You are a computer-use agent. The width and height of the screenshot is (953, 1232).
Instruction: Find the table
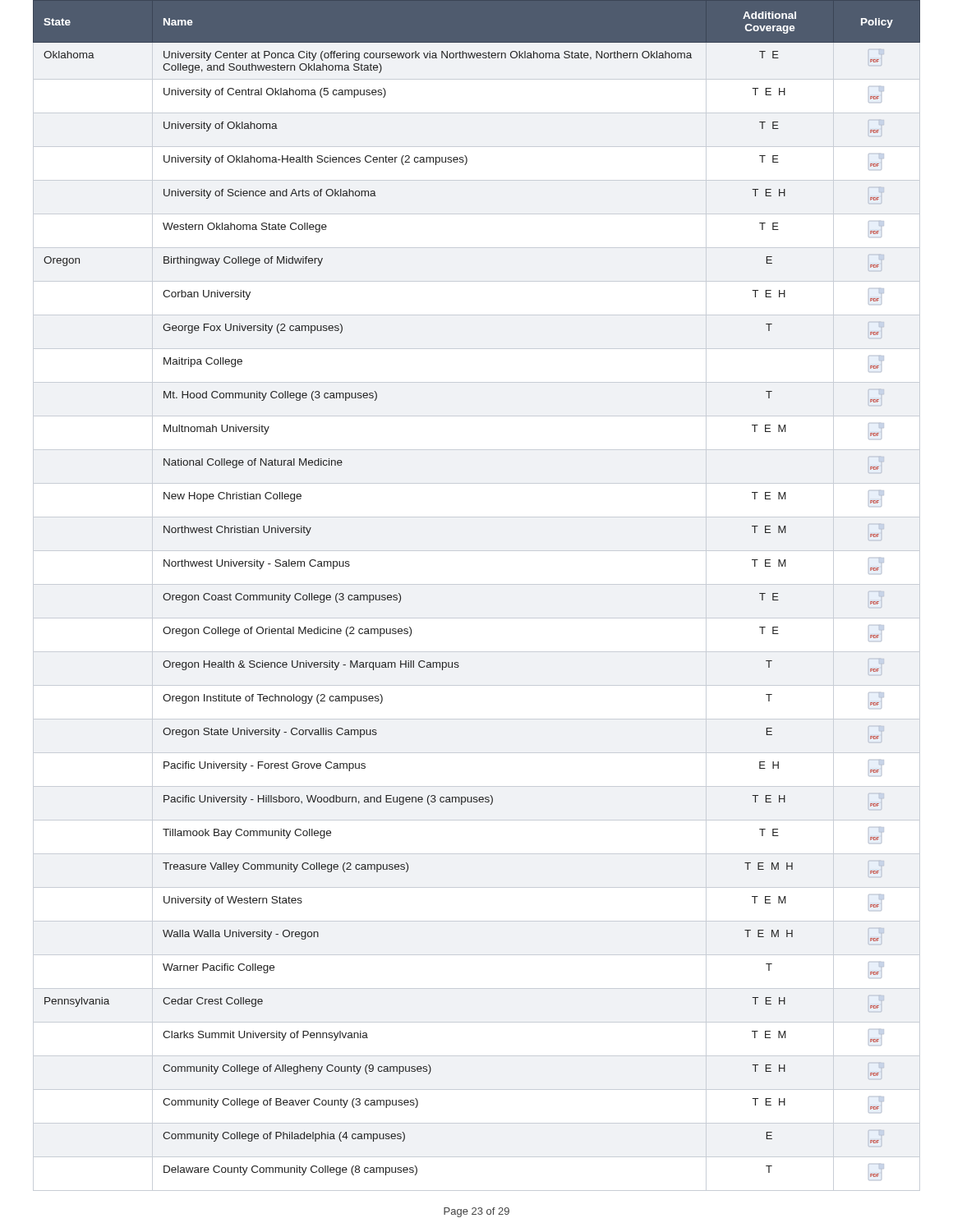click(476, 595)
